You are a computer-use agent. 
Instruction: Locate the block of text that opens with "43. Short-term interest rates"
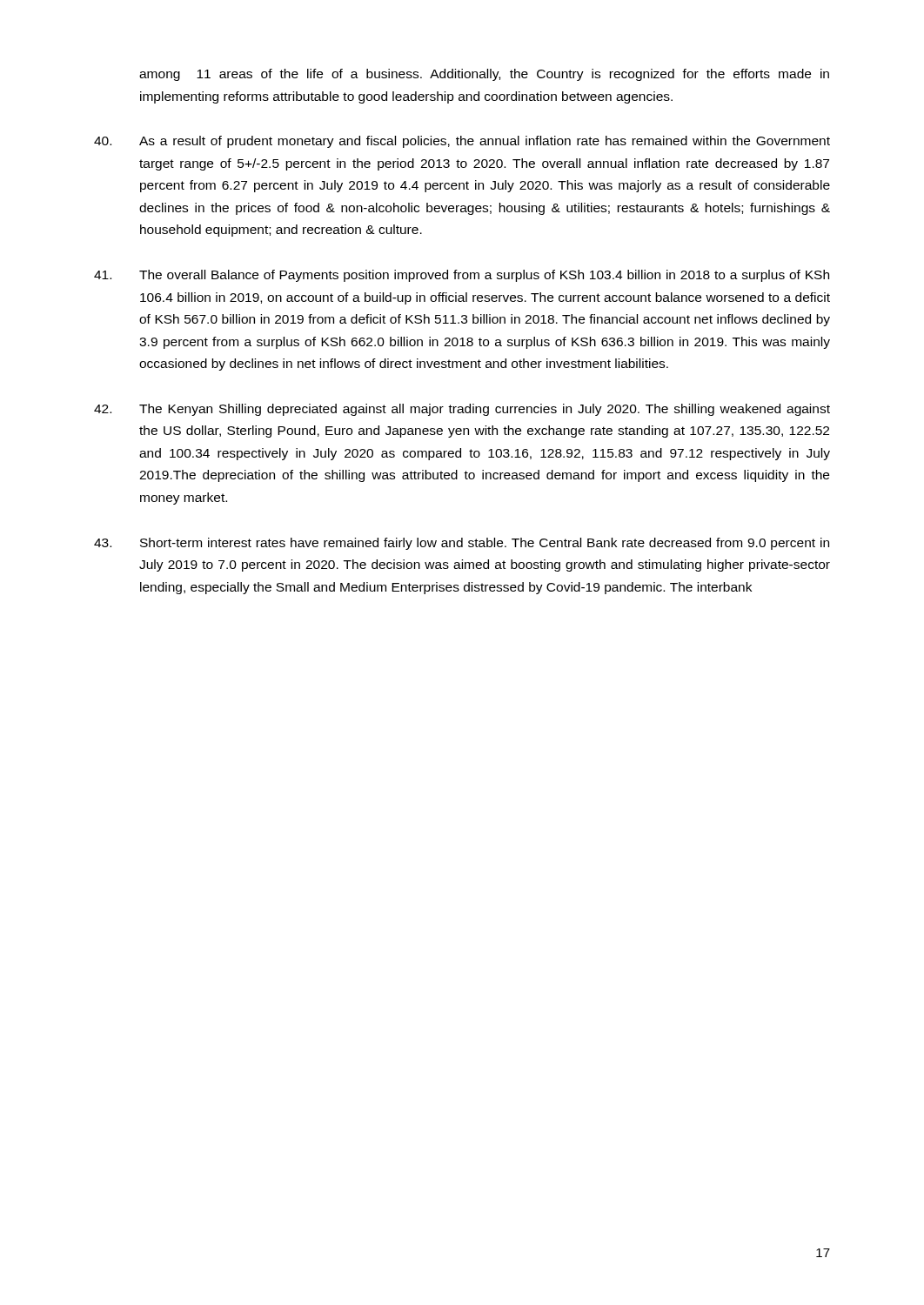click(462, 565)
